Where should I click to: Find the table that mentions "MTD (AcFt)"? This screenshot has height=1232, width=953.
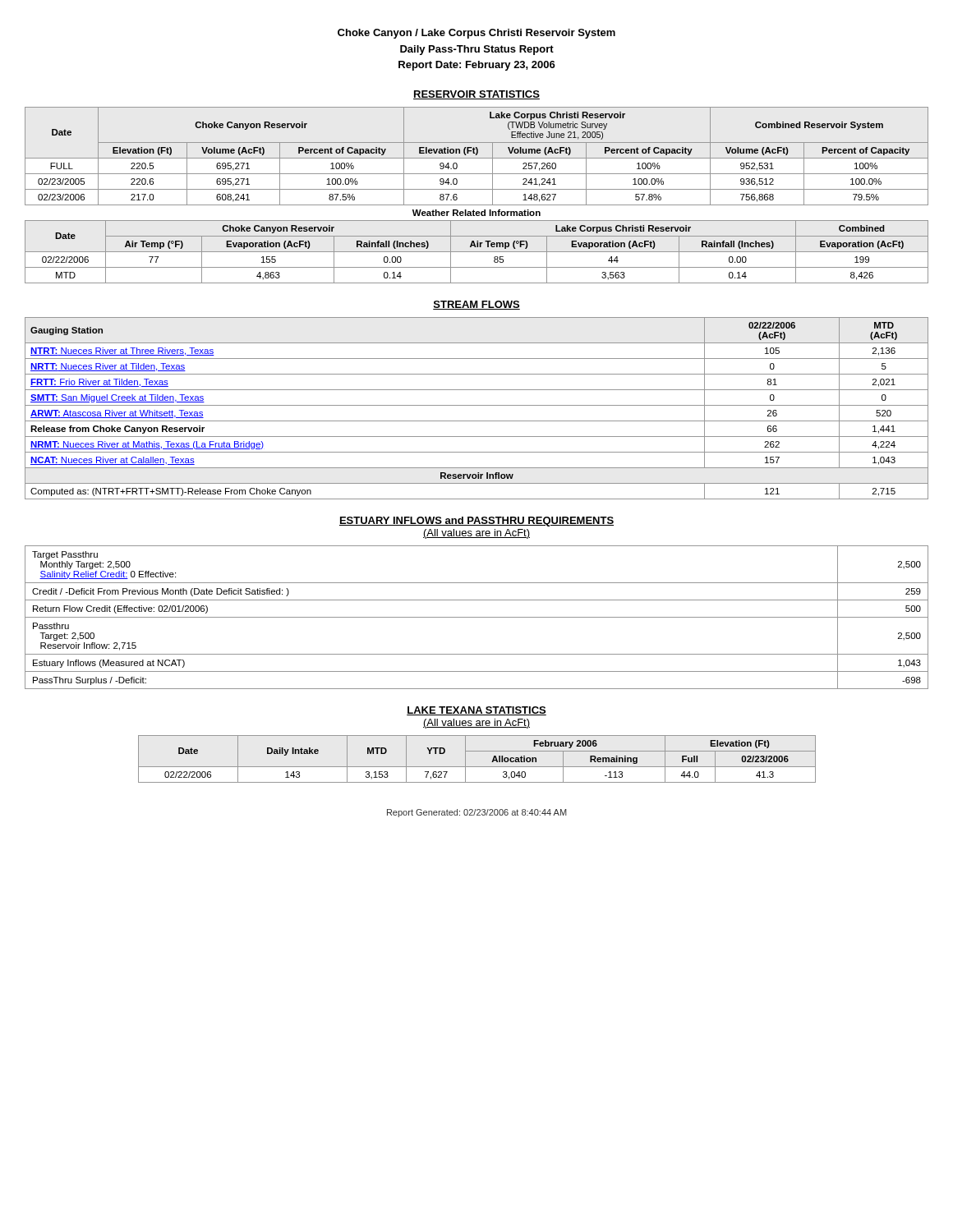tap(476, 408)
